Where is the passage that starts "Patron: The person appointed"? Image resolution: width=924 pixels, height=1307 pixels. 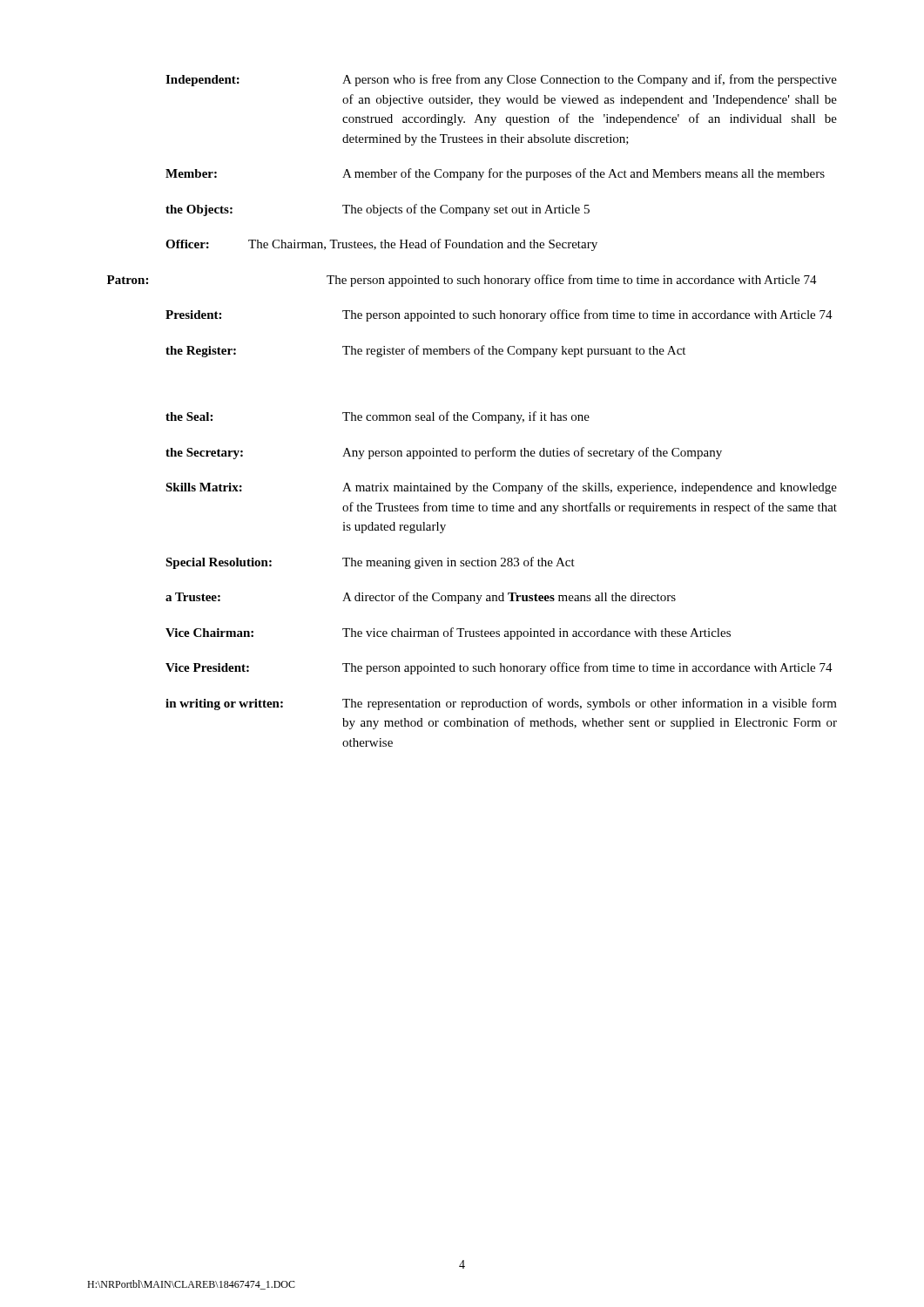[462, 279]
